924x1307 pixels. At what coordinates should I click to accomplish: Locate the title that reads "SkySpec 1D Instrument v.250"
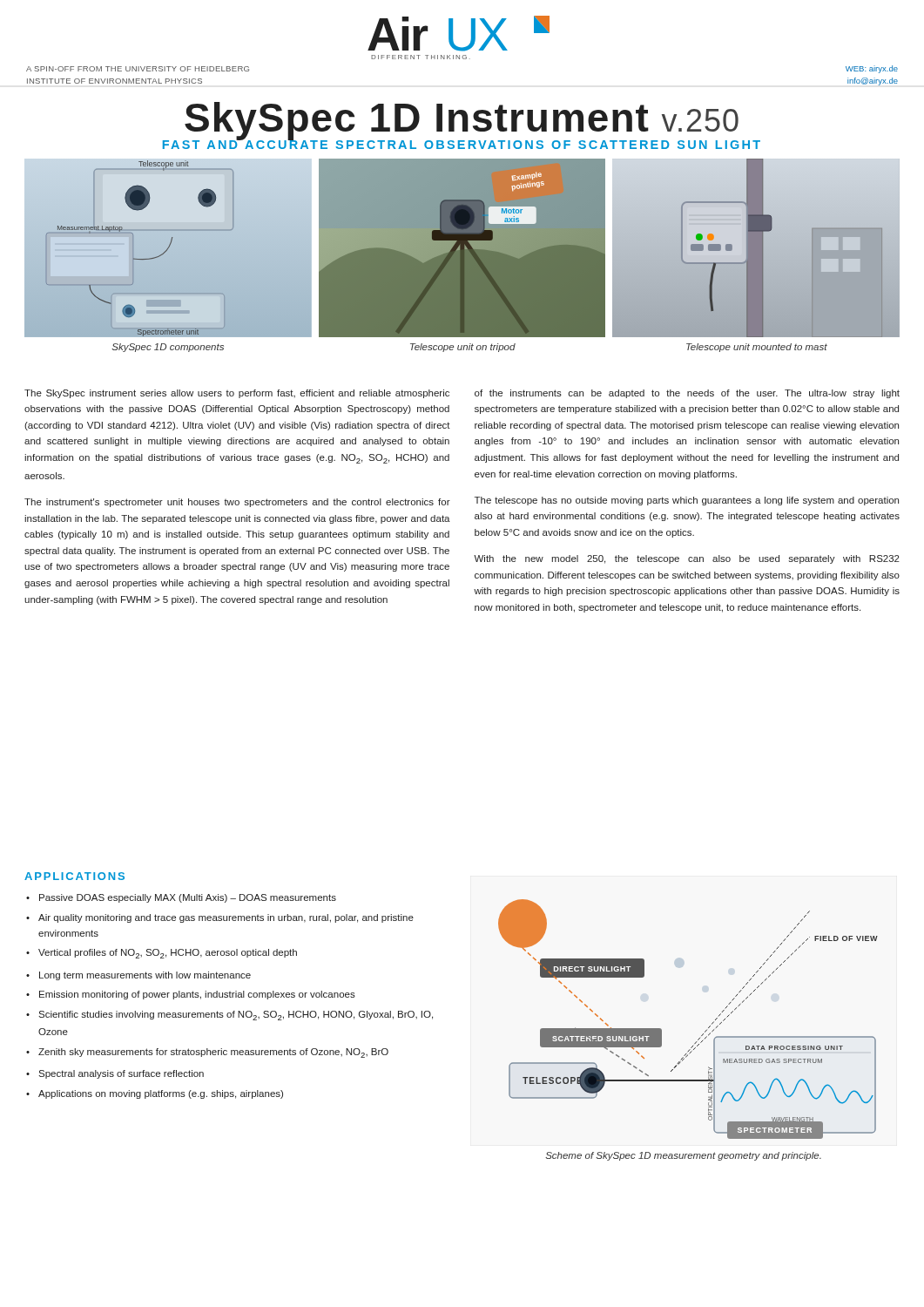coord(462,118)
